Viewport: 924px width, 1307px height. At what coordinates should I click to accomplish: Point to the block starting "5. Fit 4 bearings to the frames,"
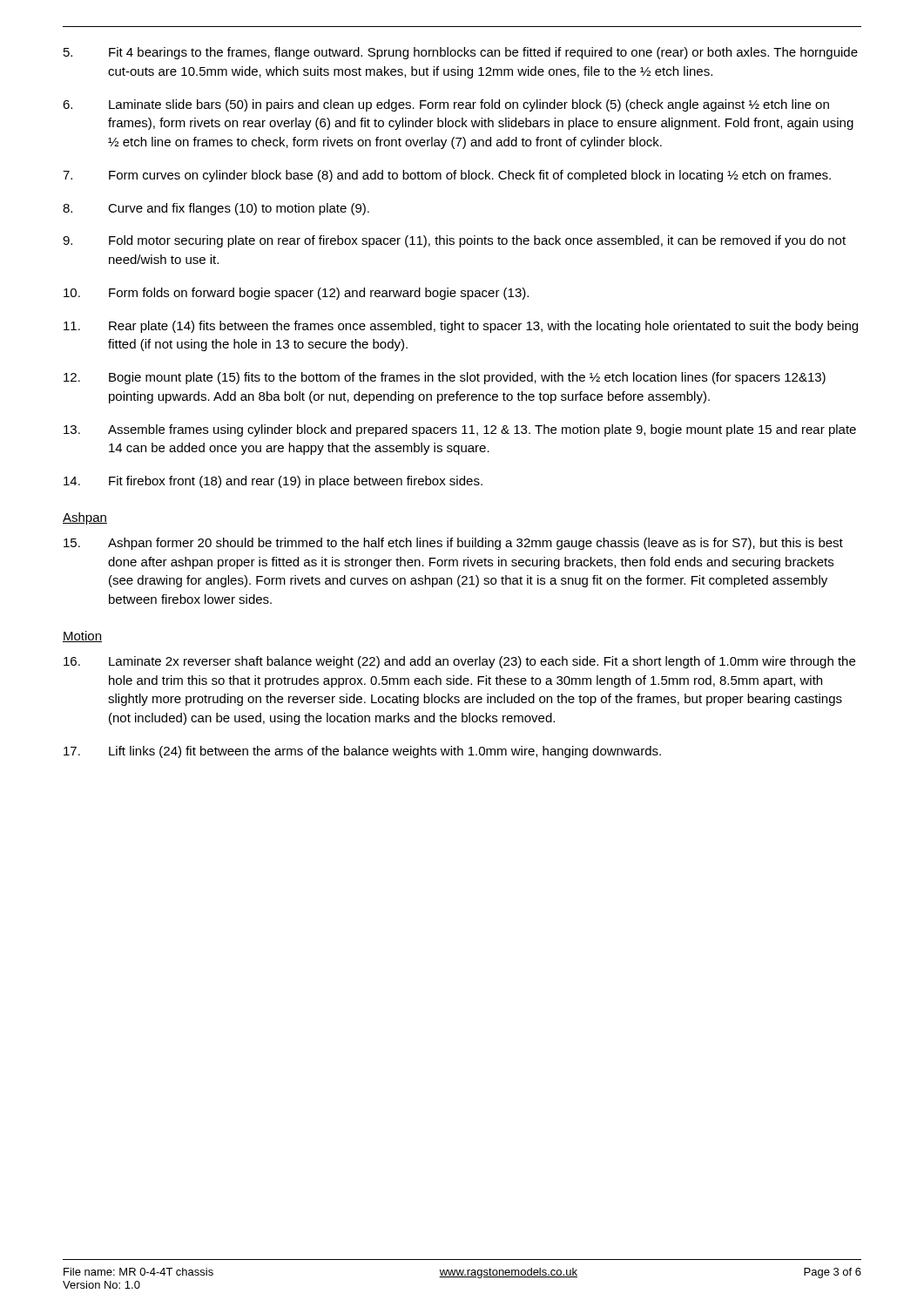(462, 62)
